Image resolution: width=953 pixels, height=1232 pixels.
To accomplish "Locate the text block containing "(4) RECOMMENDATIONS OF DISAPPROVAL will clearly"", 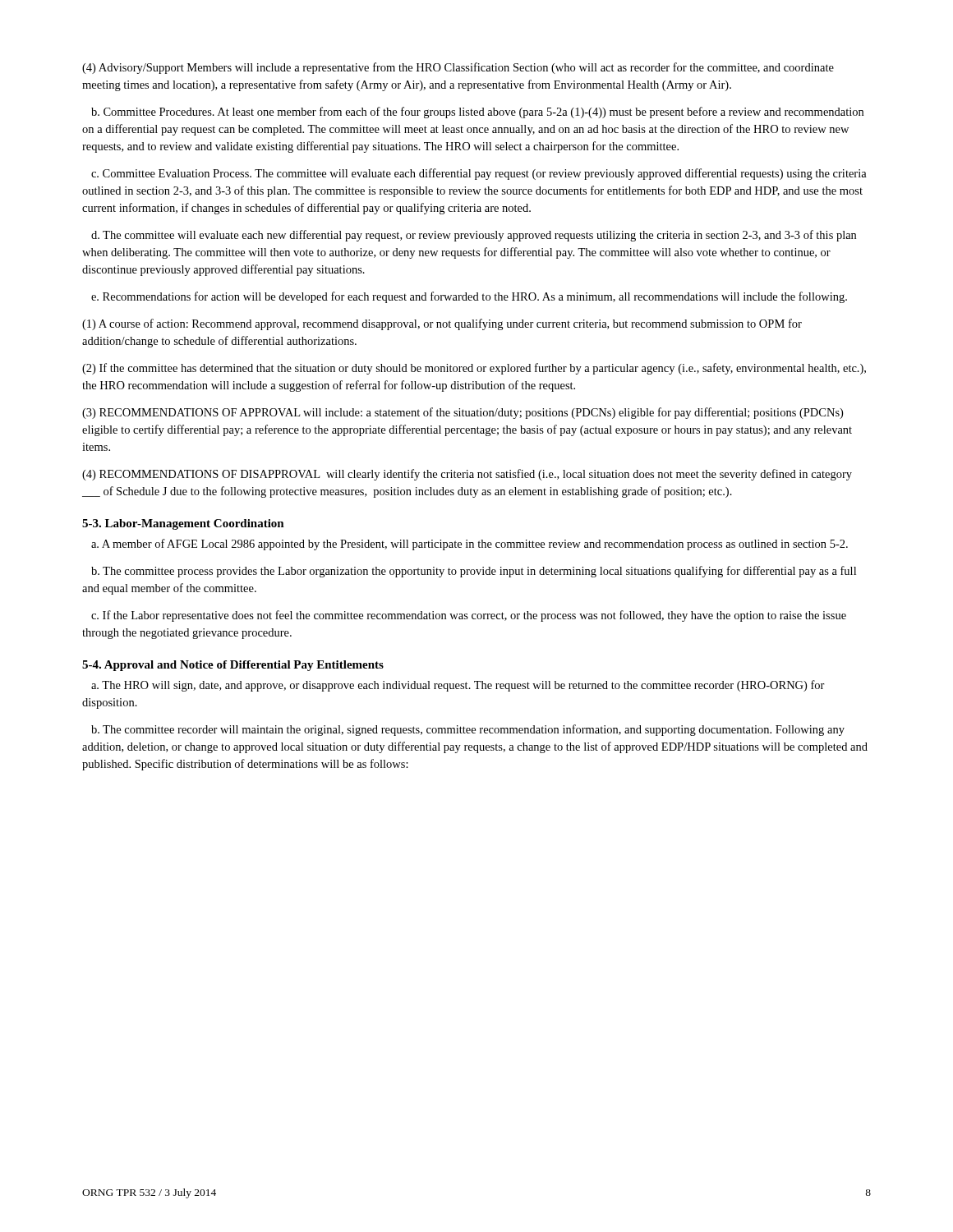I will pyautogui.click(x=467, y=483).
